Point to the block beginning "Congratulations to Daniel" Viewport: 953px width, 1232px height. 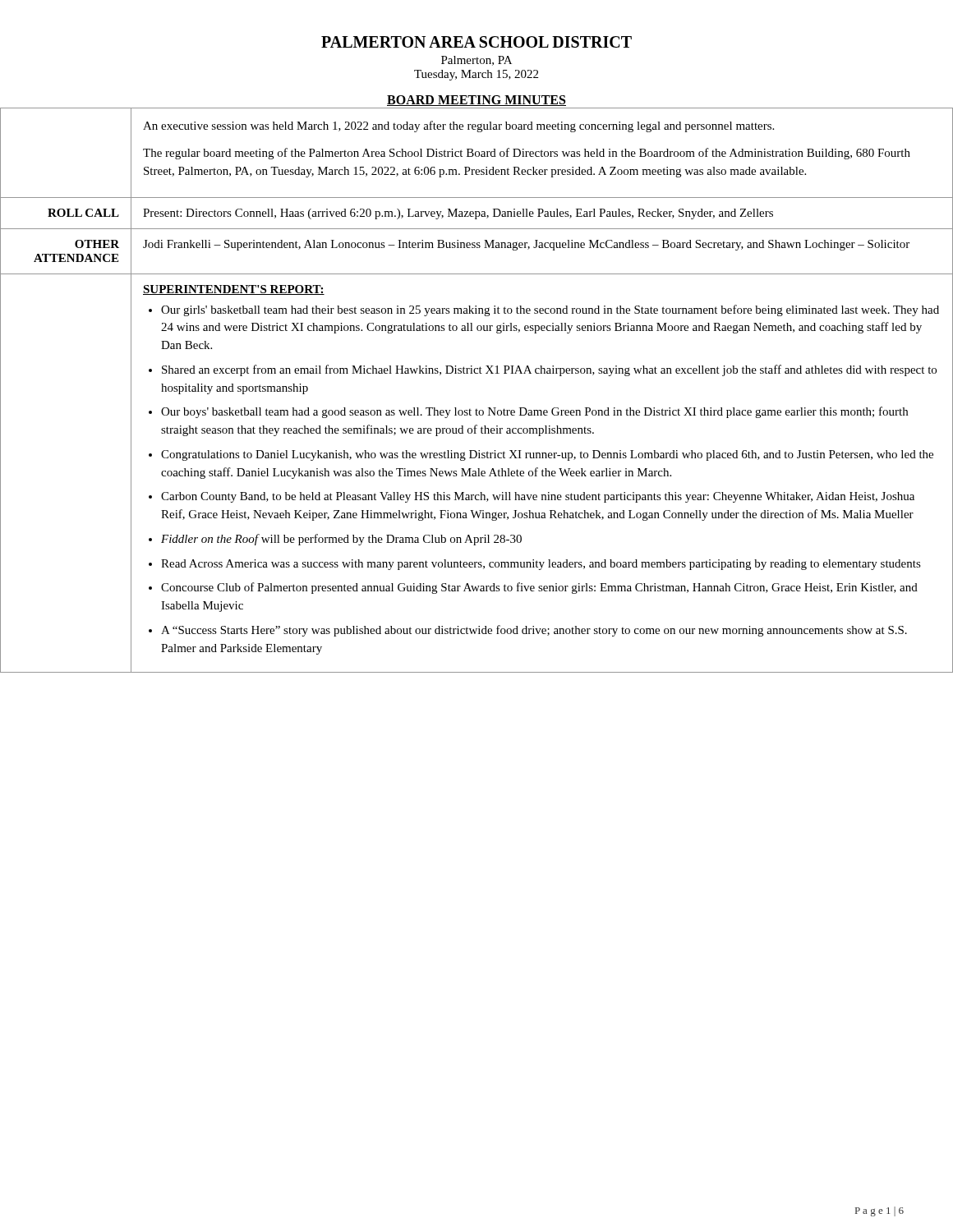click(547, 463)
